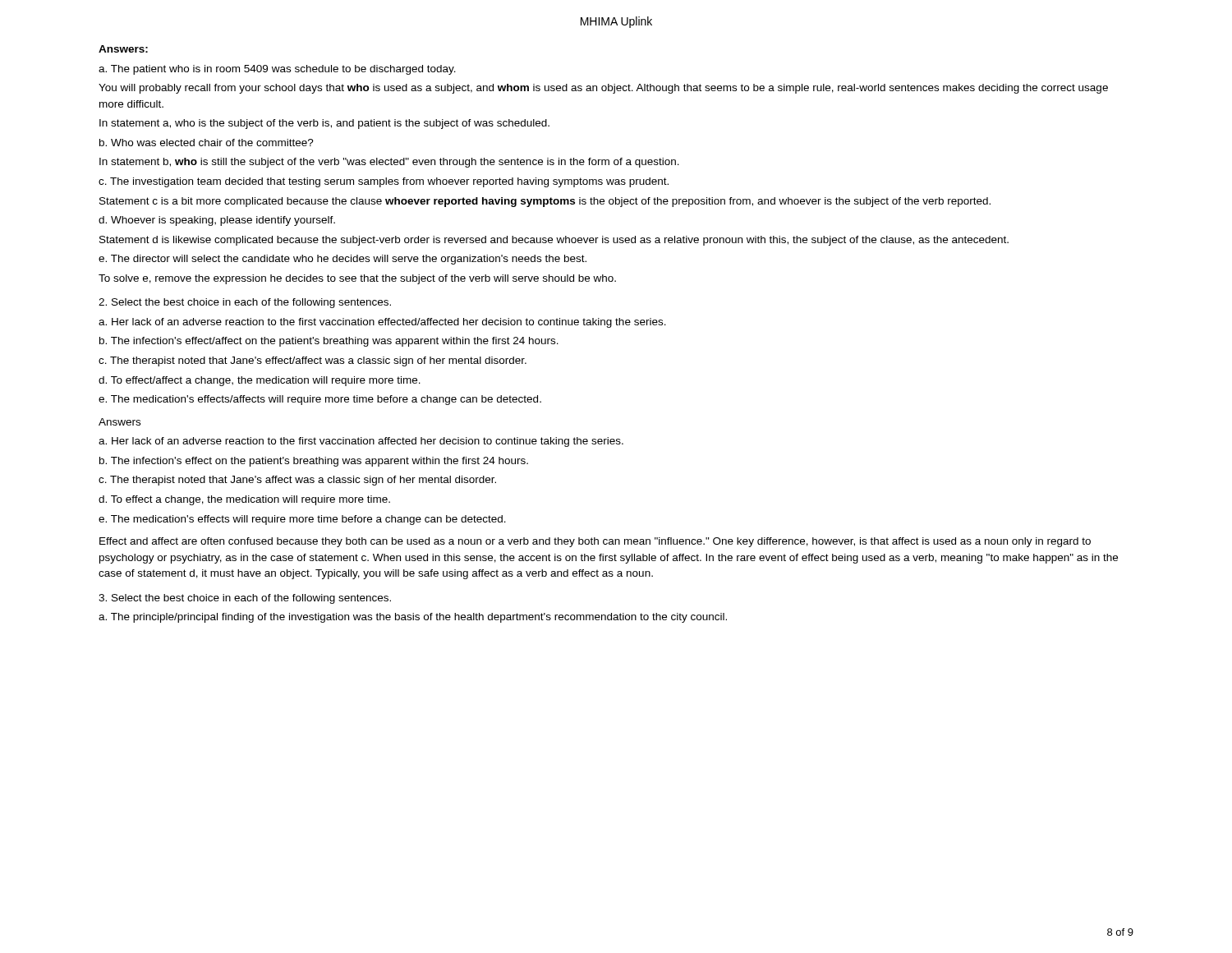Find the text block that says "Answers: a. The patient who is in room"
Image resolution: width=1232 pixels, height=953 pixels.
click(616, 164)
